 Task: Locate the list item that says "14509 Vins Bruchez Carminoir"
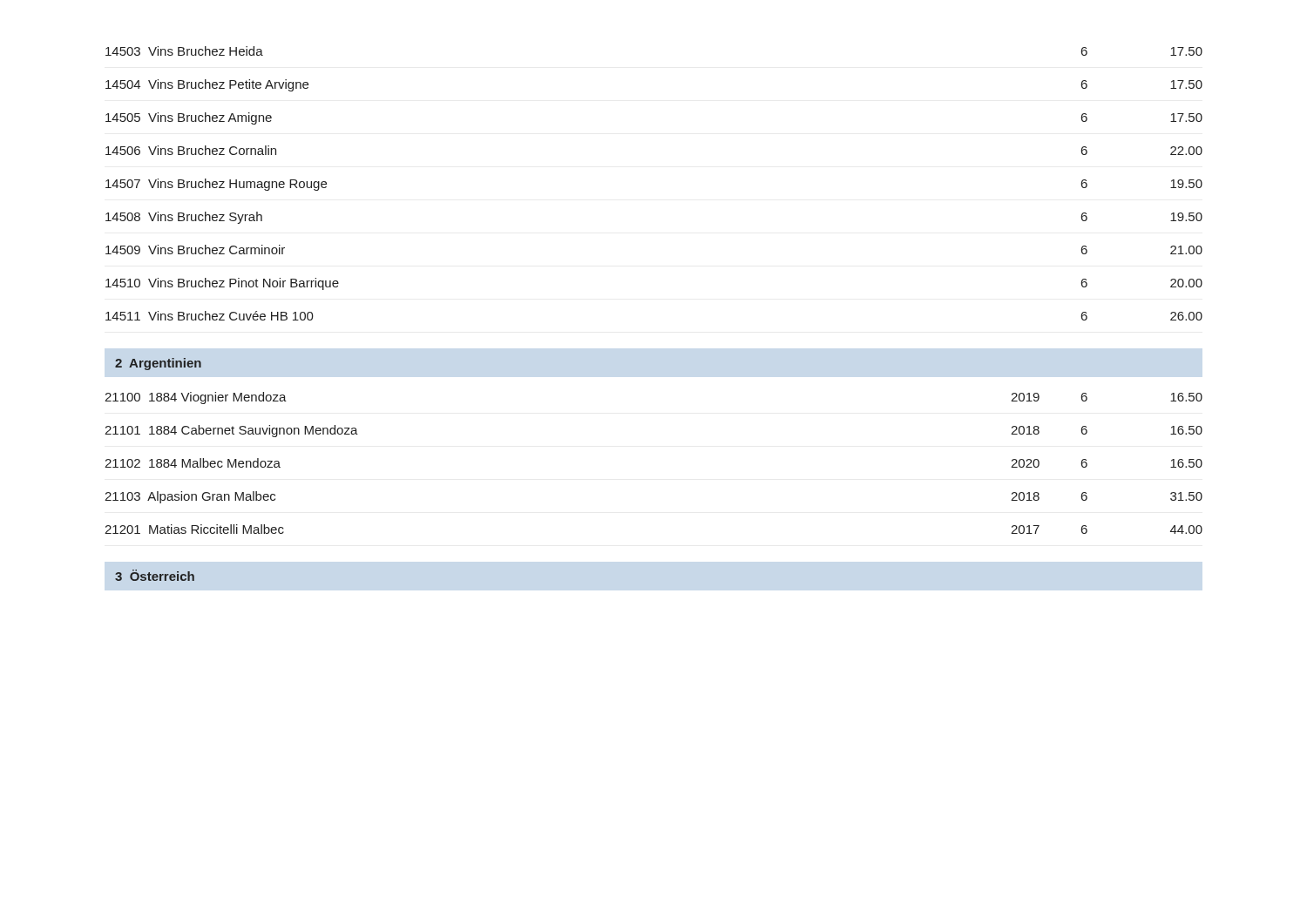click(192, 250)
